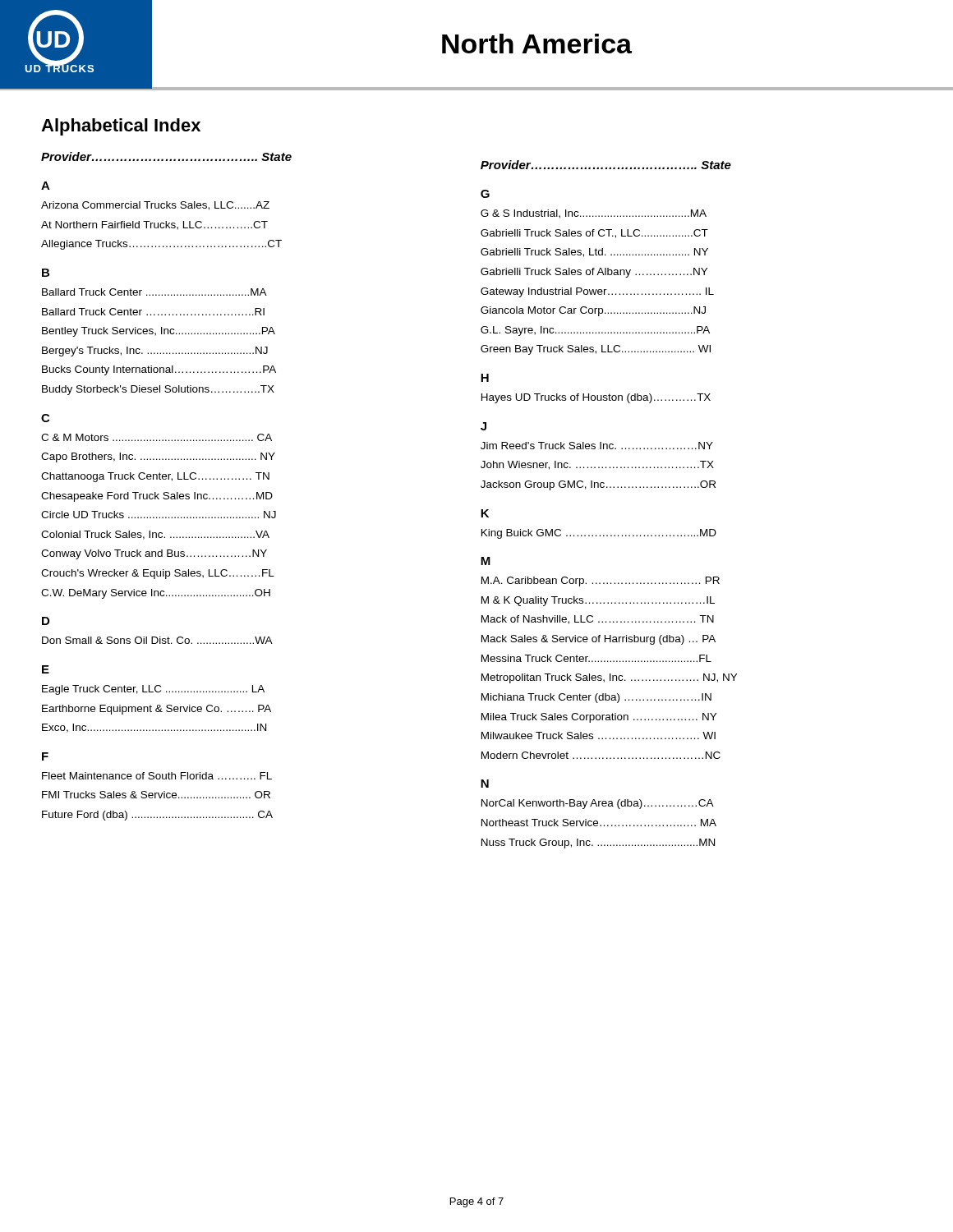Locate the list item with the text "Bergey's Trucks, Inc."
953x1232 pixels.
coord(155,350)
